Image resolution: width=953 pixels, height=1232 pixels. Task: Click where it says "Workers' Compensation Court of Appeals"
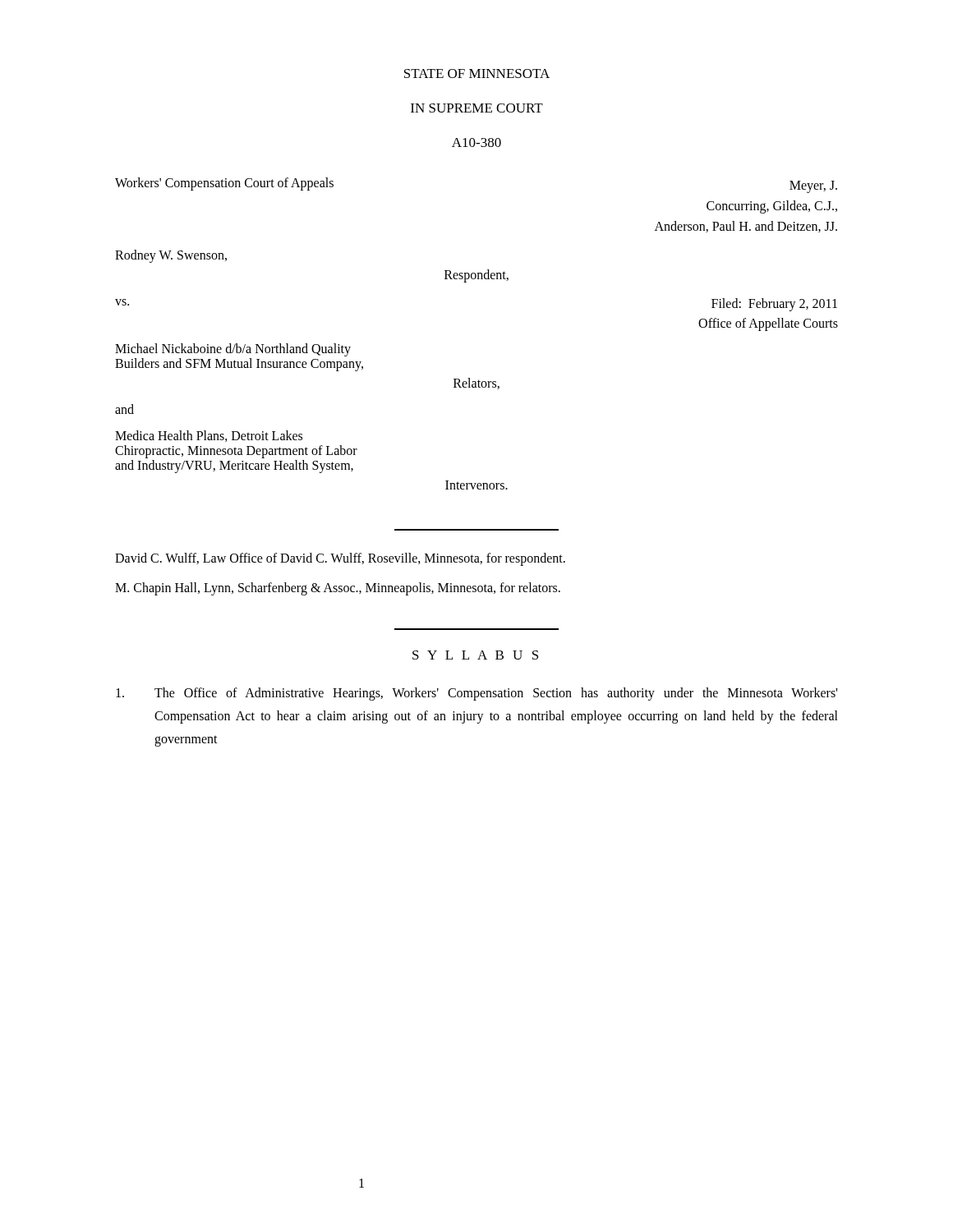point(224,183)
